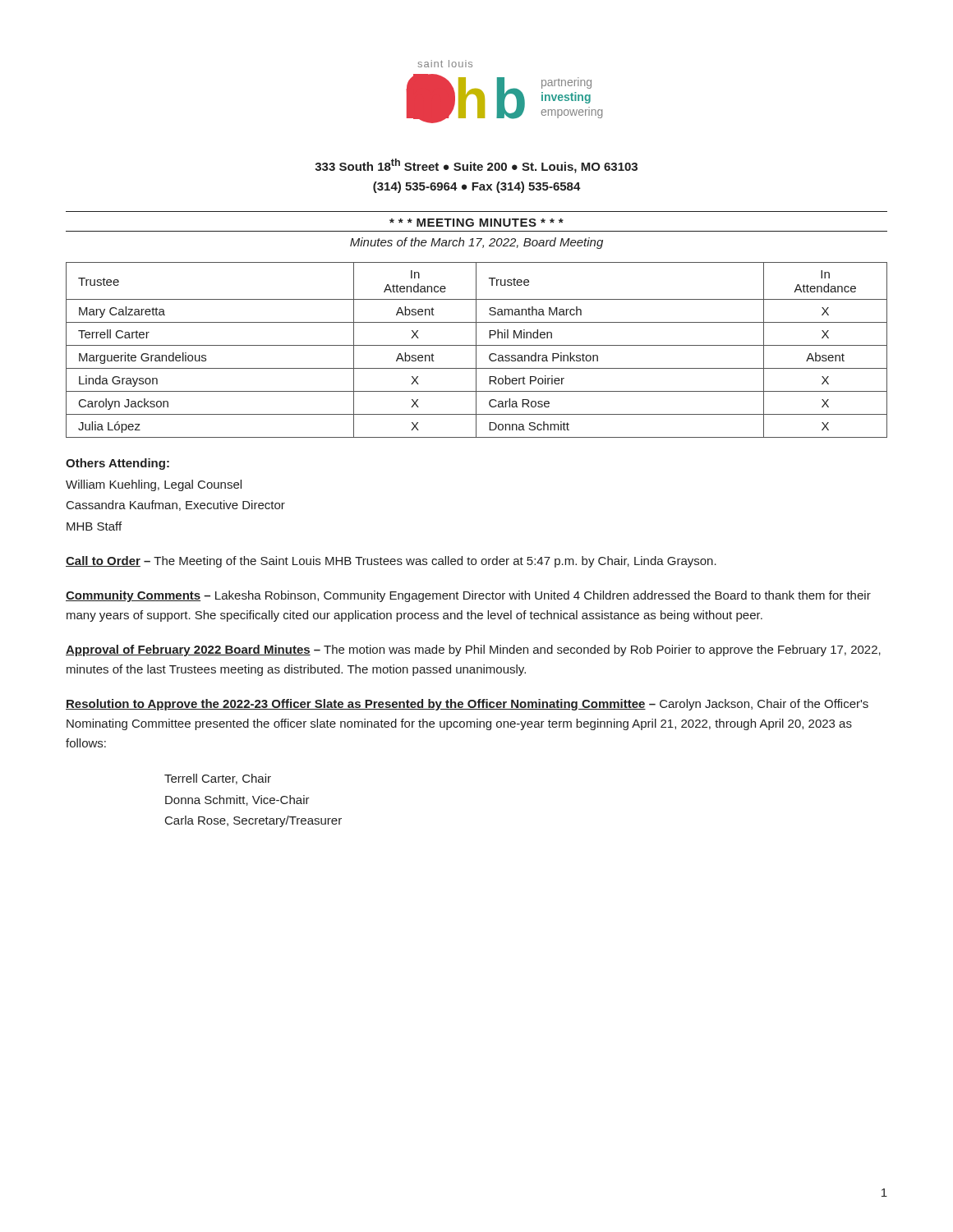The width and height of the screenshot is (953, 1232).
Task: Click the passage that begins "Approval of February 2022 Board"
Action: point(474,659)
